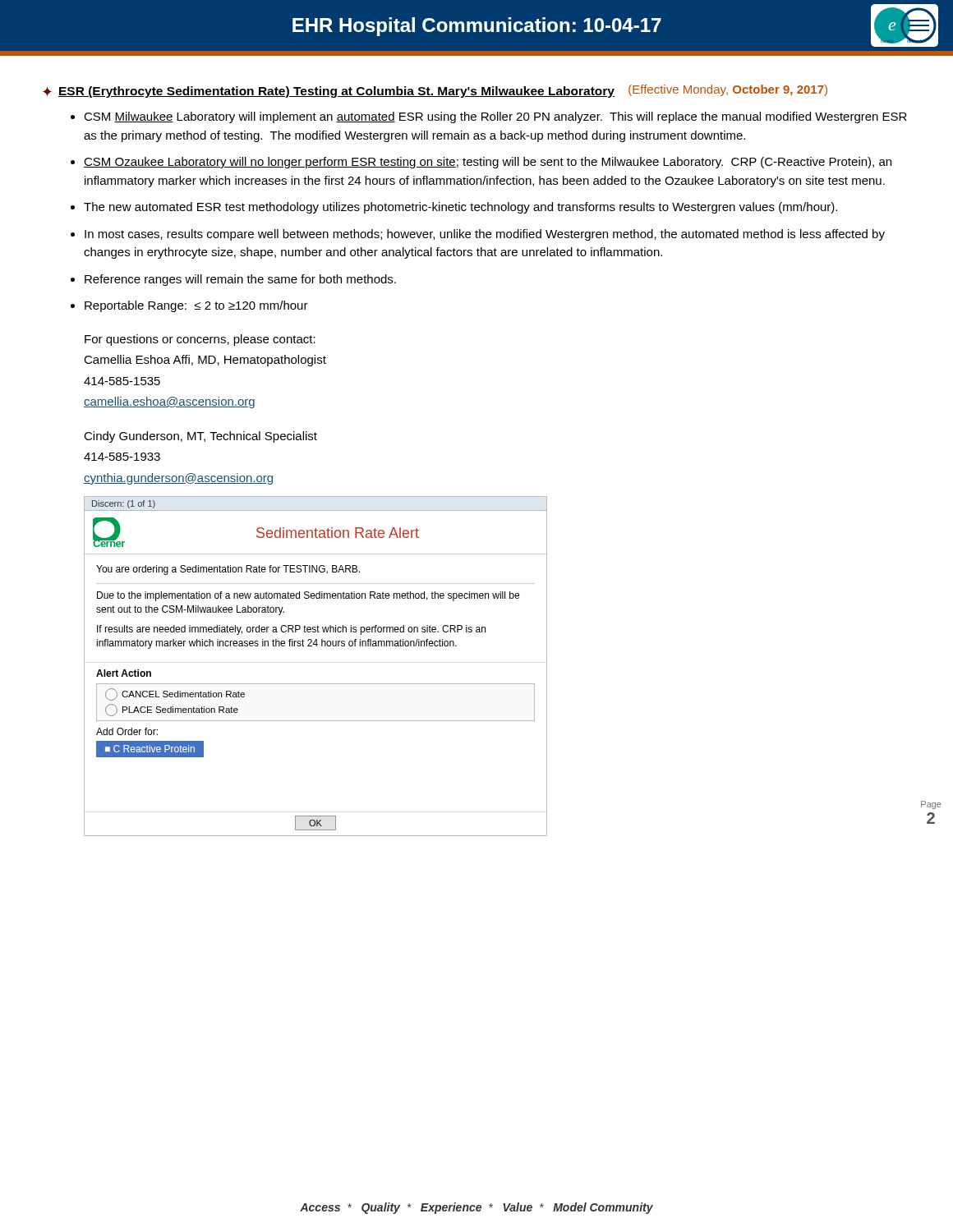Viewport: 953px width, 1232px height.
Task: Locate the screenshot
Action: (315, 666)
